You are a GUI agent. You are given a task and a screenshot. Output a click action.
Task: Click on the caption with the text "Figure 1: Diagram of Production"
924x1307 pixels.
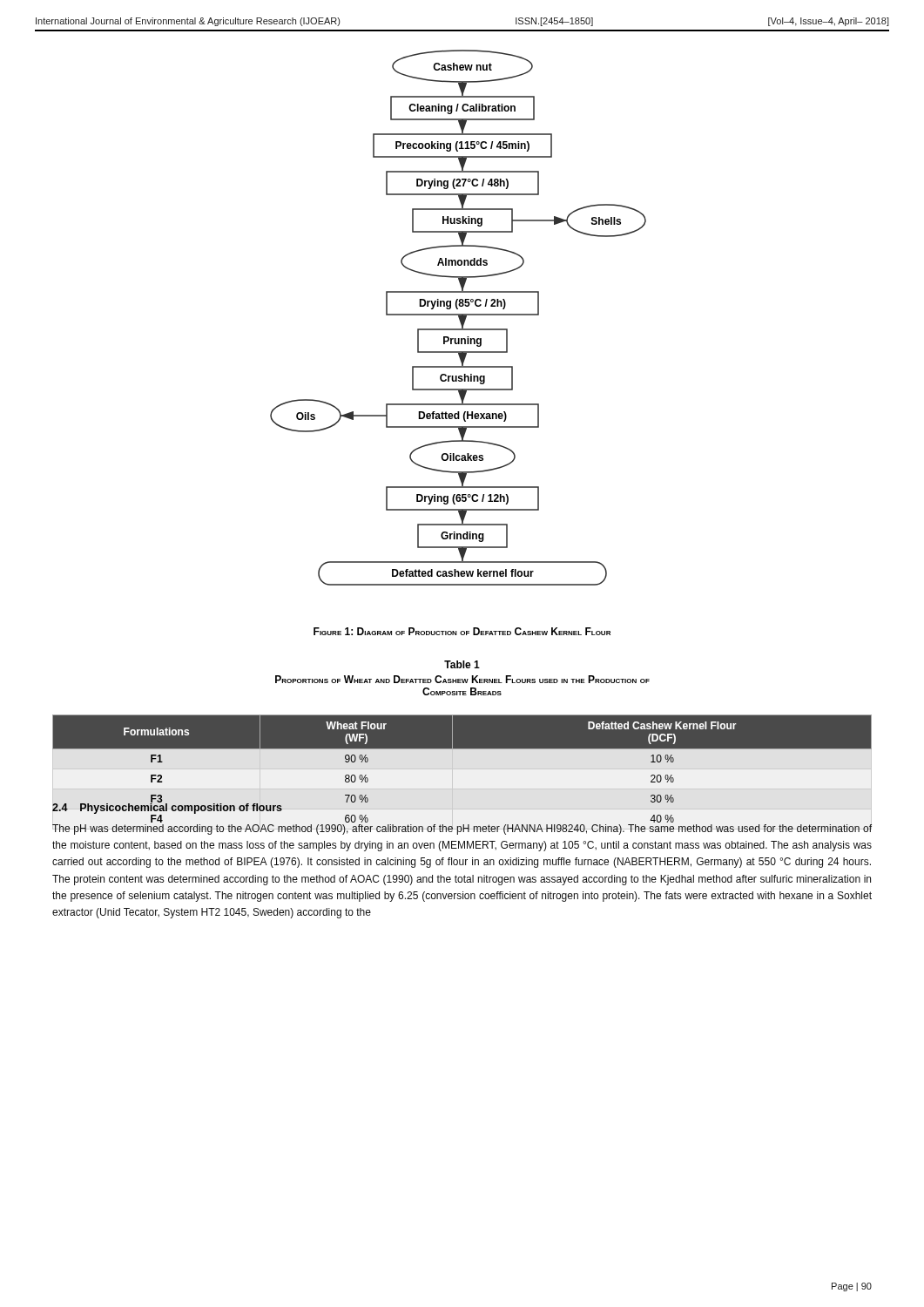point(462,632)
